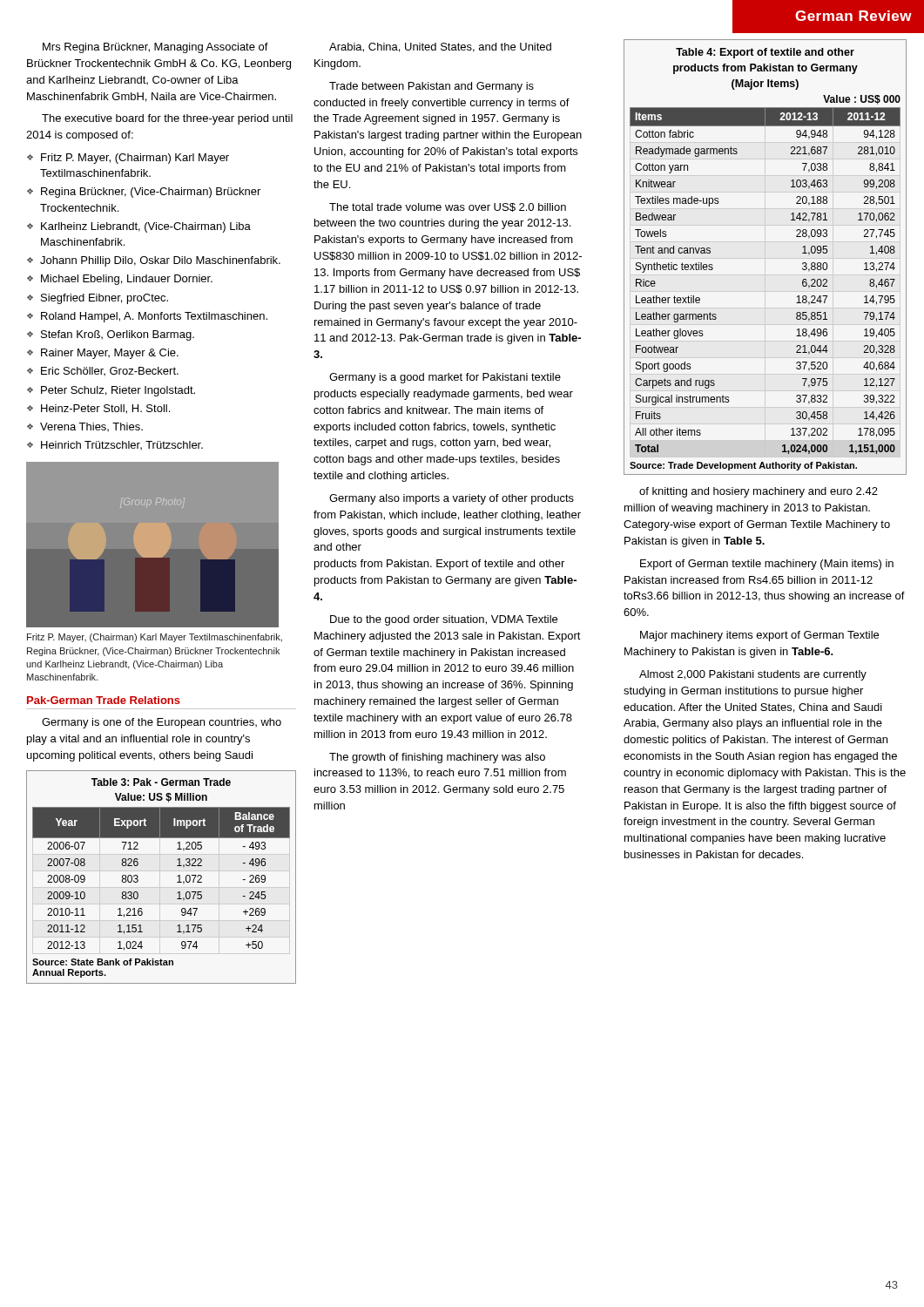
Task: Locate the text block that says "Mrs Regina Brückner,"
Action: point(161,72)
